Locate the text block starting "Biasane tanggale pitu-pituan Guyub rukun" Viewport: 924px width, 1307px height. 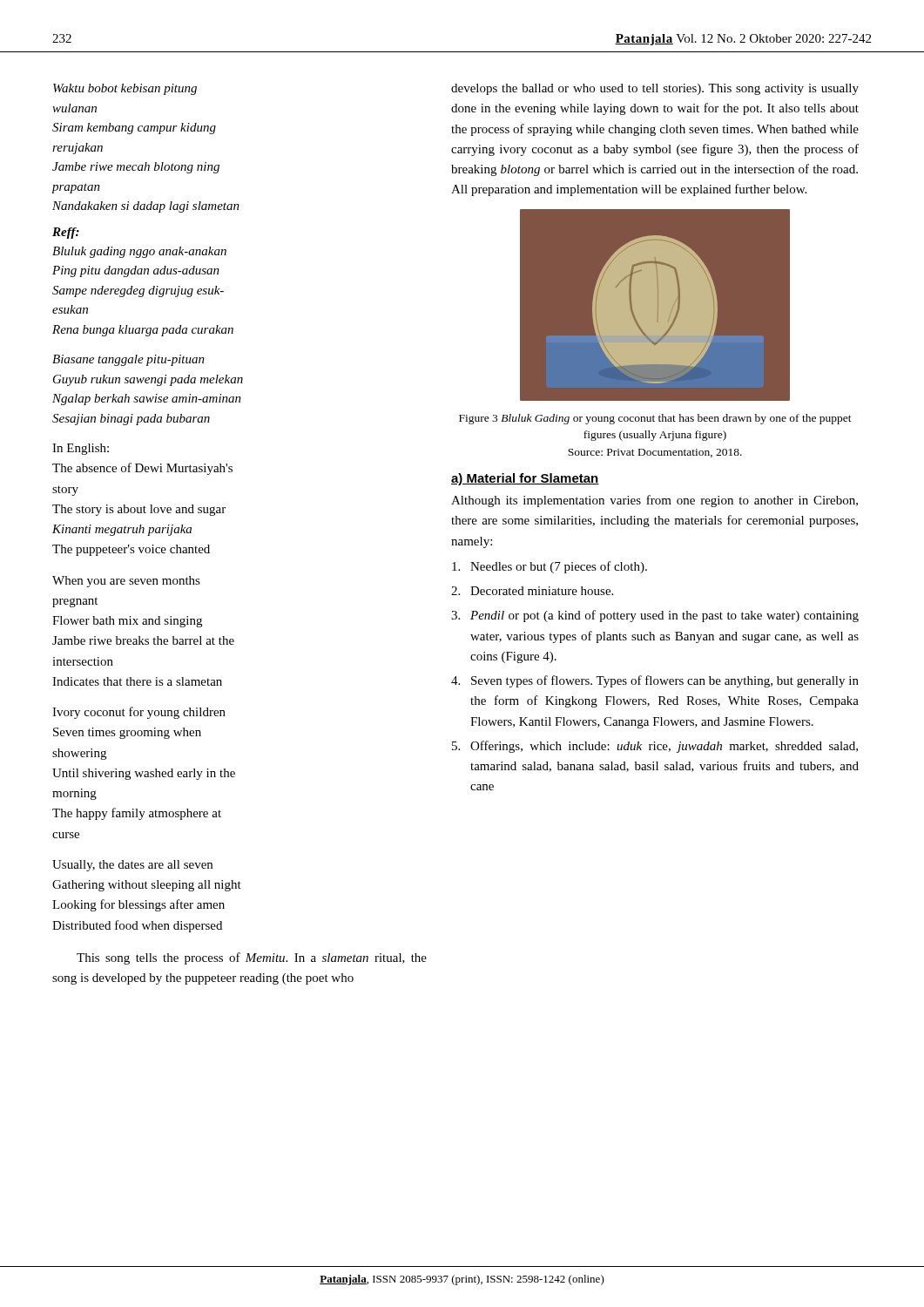[240, 389]
